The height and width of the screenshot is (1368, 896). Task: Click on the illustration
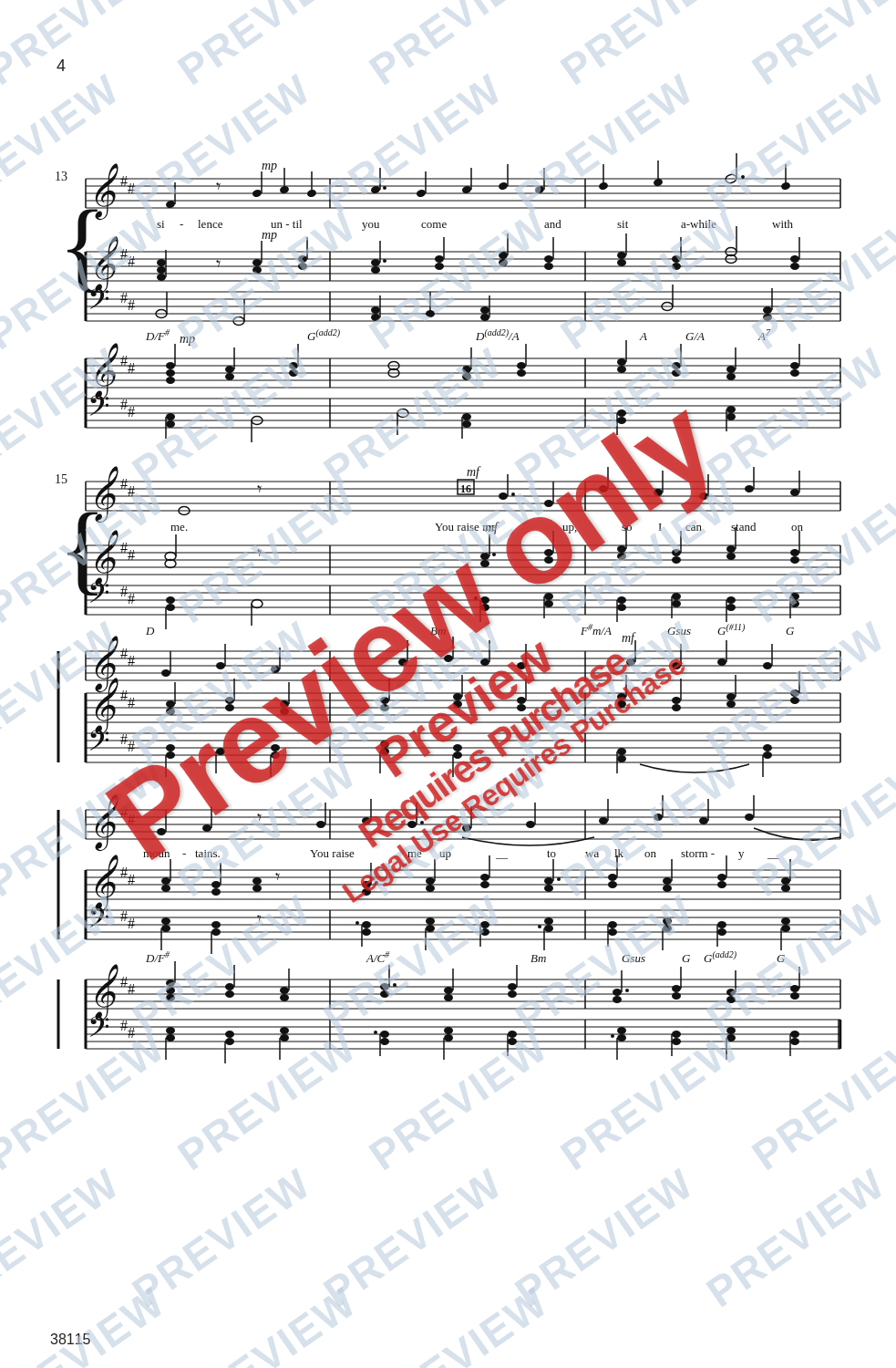pyautogui.click(x=448, y=700)
